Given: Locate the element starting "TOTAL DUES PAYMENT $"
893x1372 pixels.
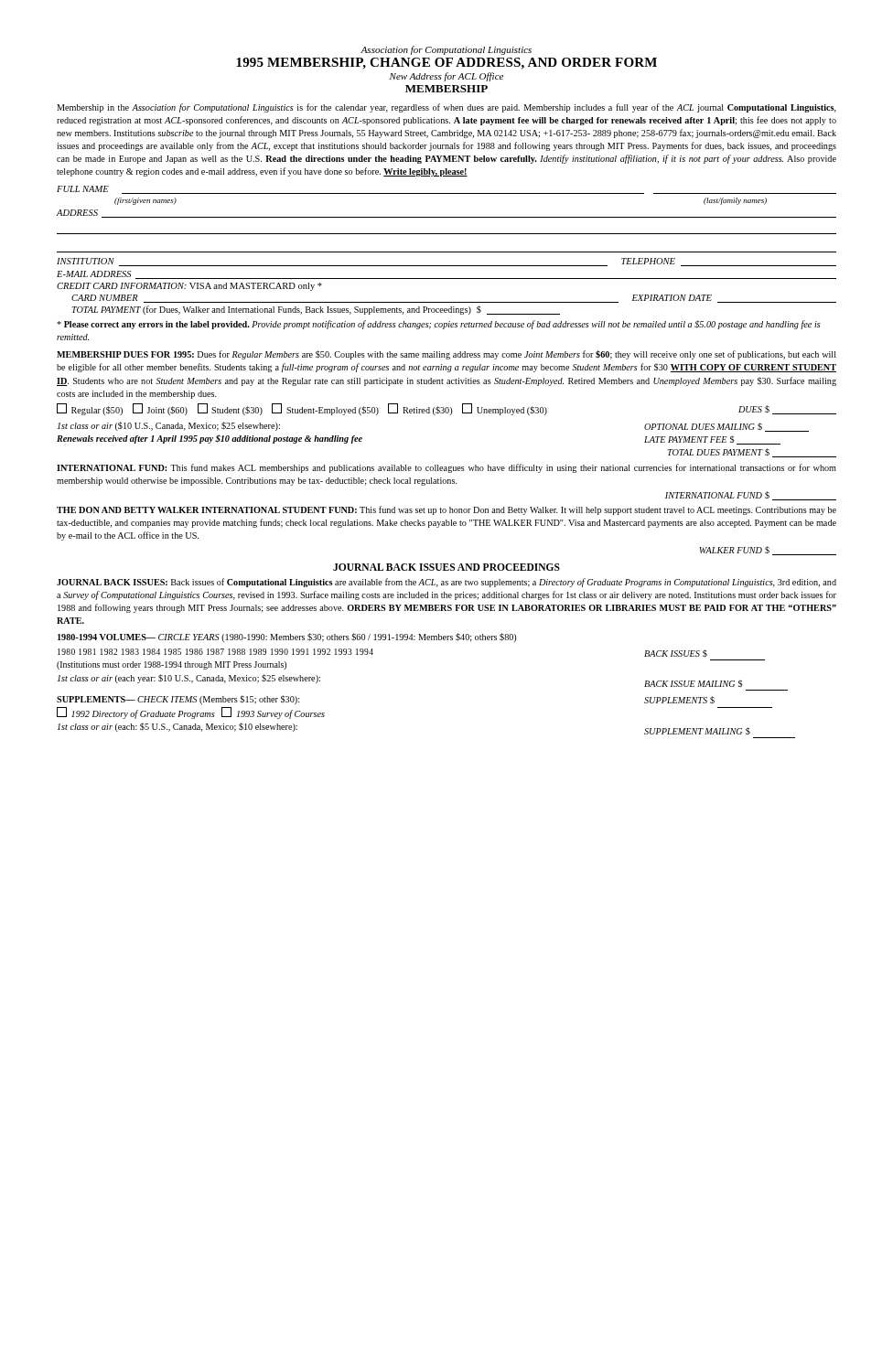Looking at the screenshot, I should point(752,452).
